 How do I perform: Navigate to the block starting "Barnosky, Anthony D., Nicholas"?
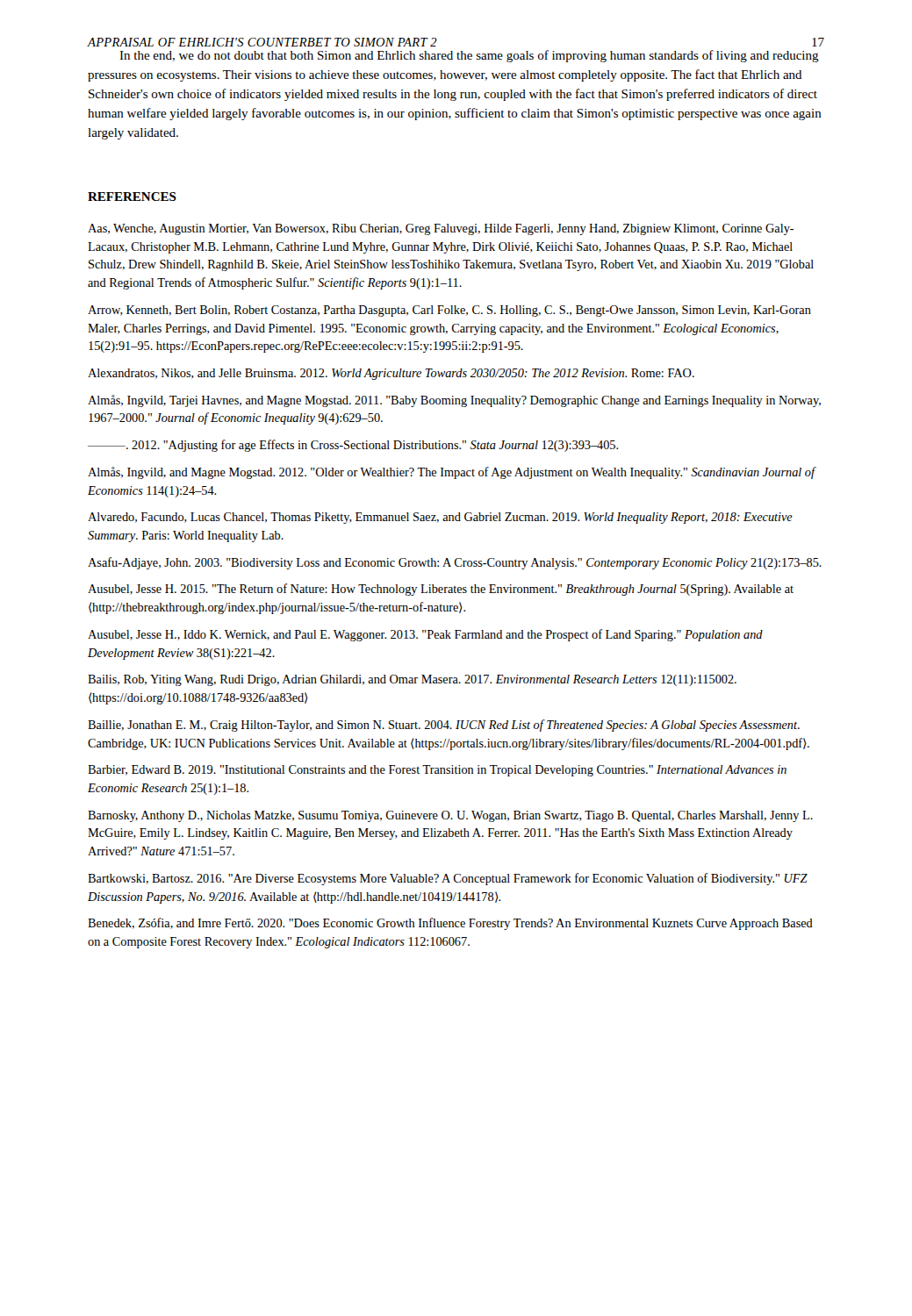point(450,833)
